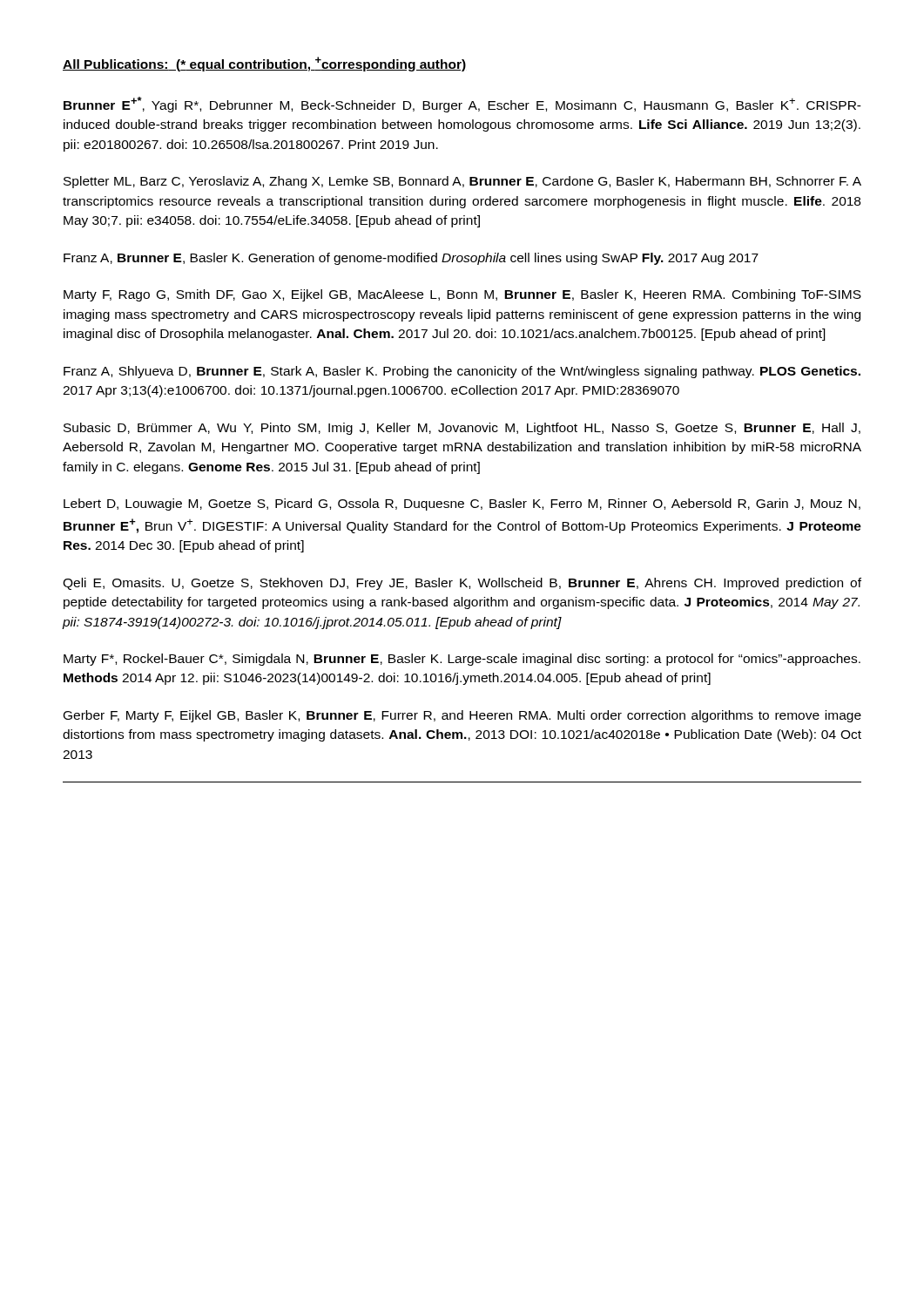Viewport: 924px width, 1307px height.
Task: Find the block on this page that starts "Marty F, Rago G, Smith DF, Gao X,"
Action: pos(462,314)
